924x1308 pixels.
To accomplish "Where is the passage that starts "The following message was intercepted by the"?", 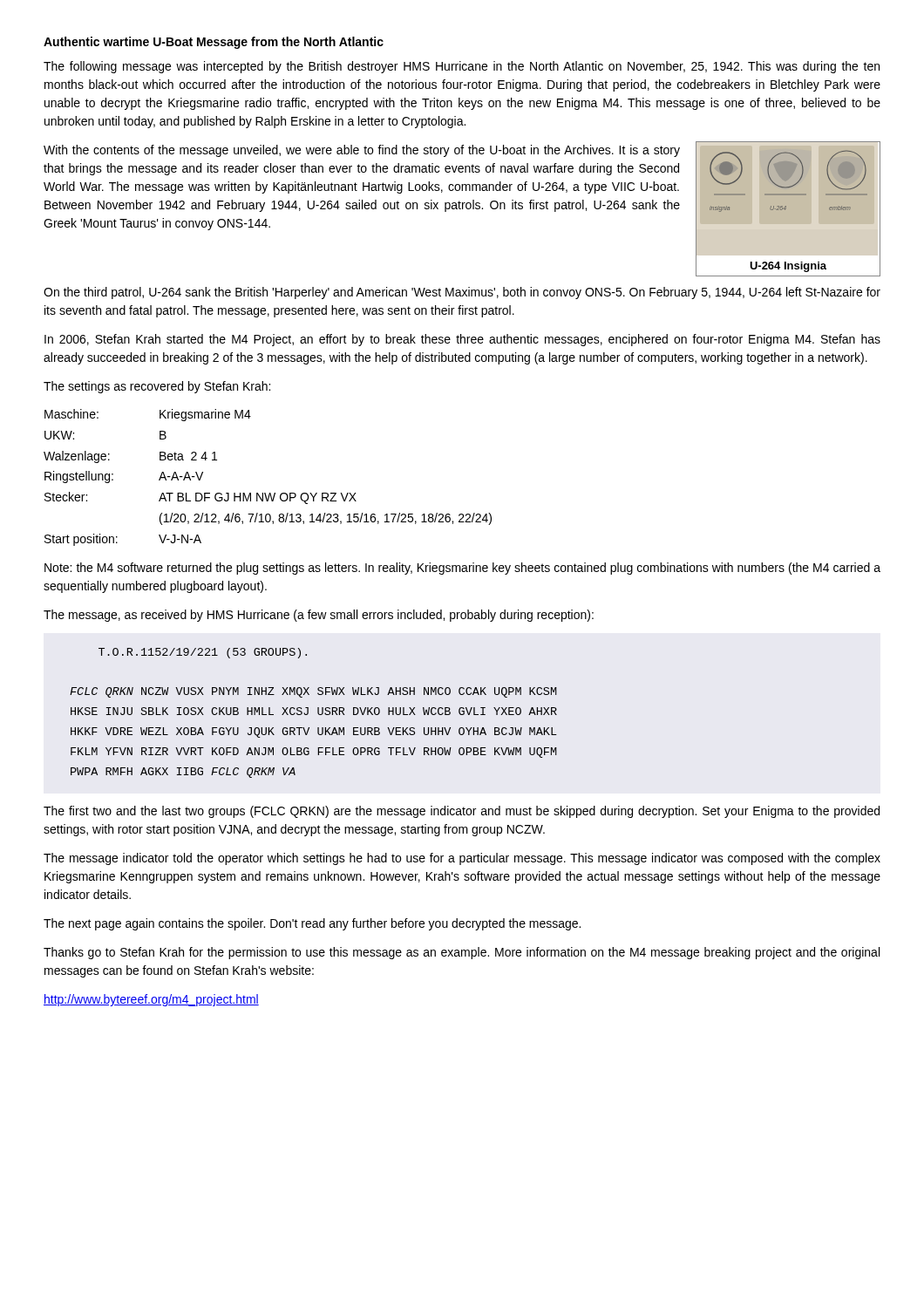I will 462,94.
